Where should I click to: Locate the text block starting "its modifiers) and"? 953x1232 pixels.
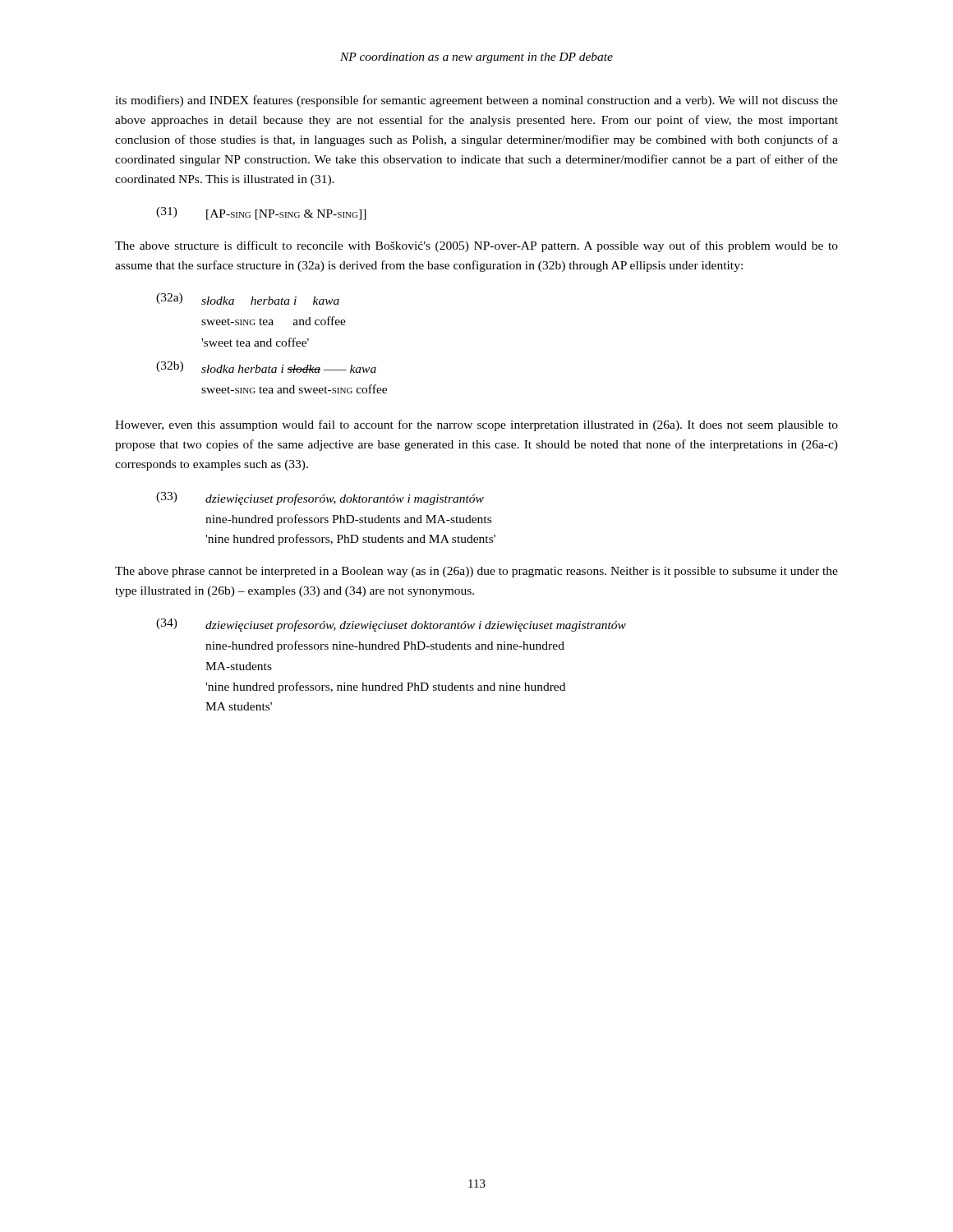(476, 139)
